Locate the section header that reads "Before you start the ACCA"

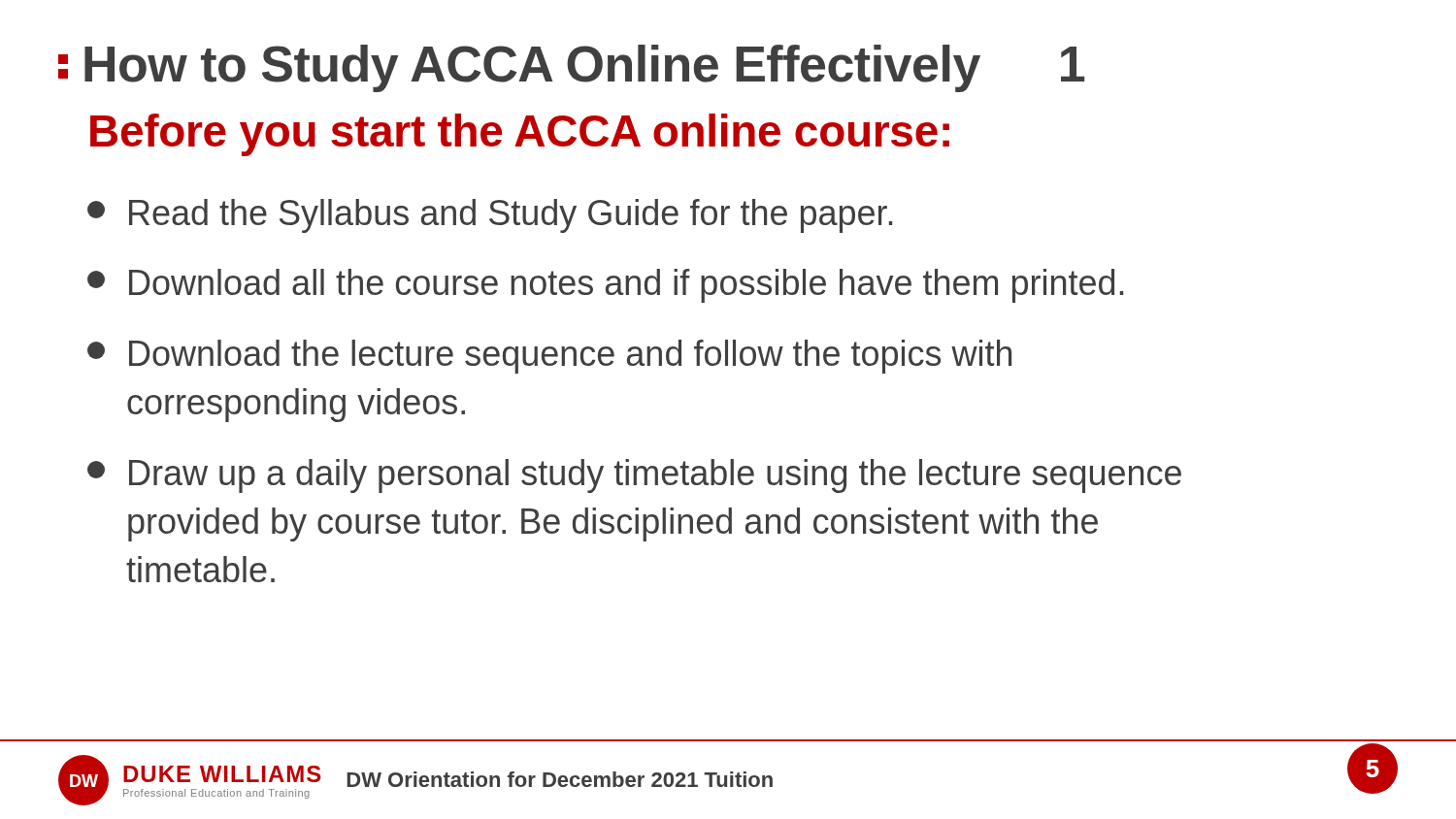click(x=520, y=131)
